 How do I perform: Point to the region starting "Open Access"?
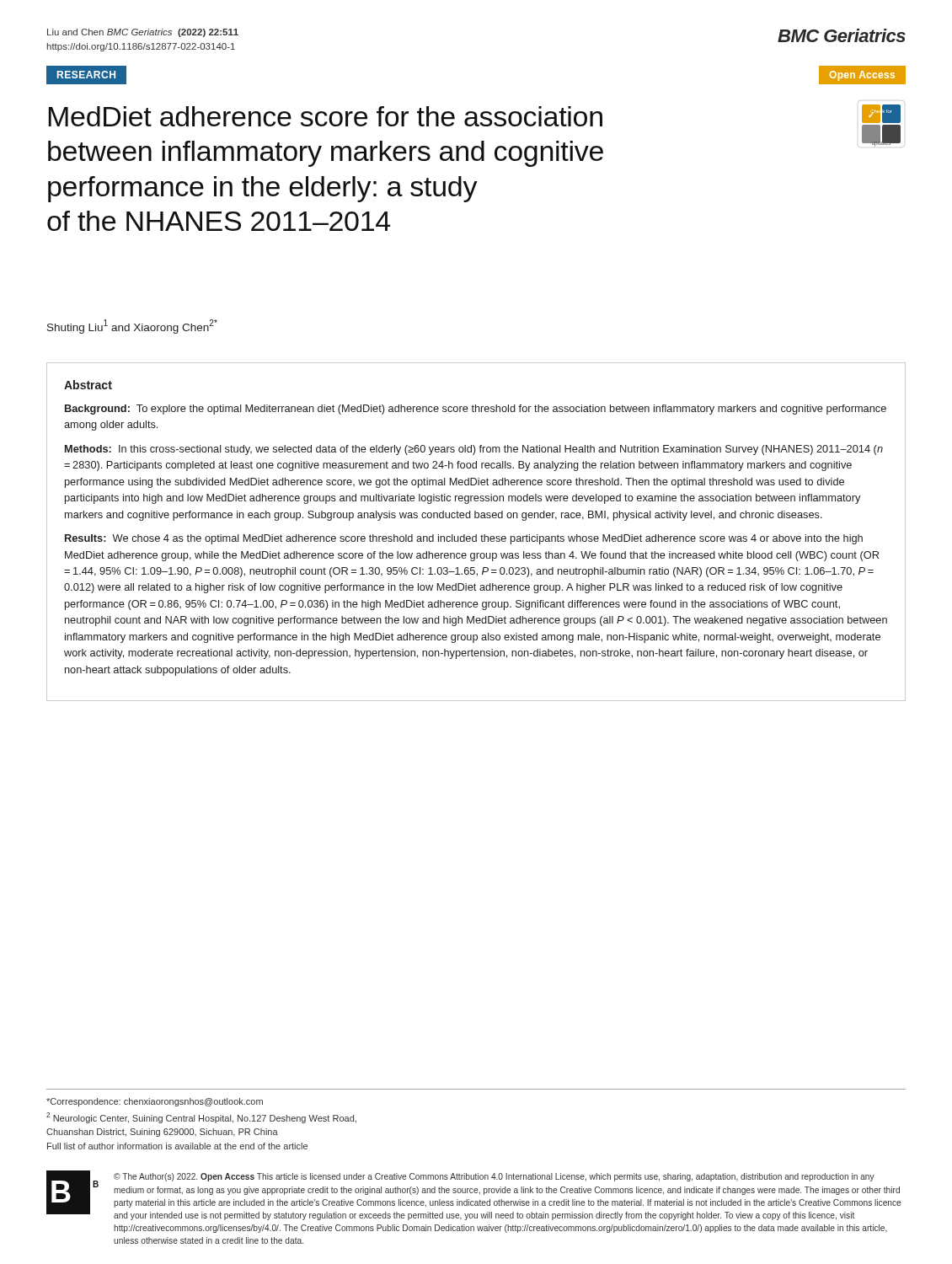(862, 75)
